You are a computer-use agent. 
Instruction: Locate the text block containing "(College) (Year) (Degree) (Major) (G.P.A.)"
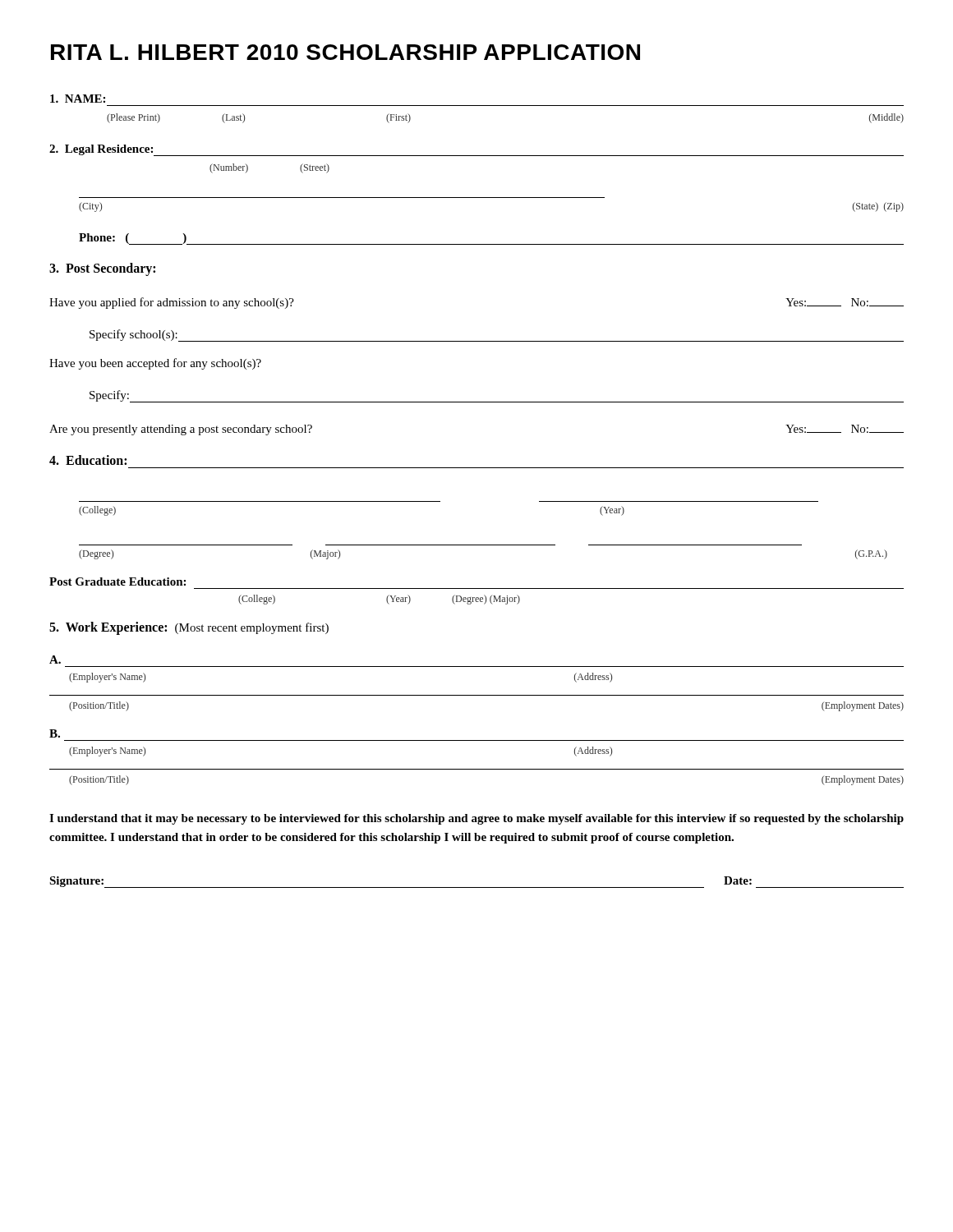476,544
